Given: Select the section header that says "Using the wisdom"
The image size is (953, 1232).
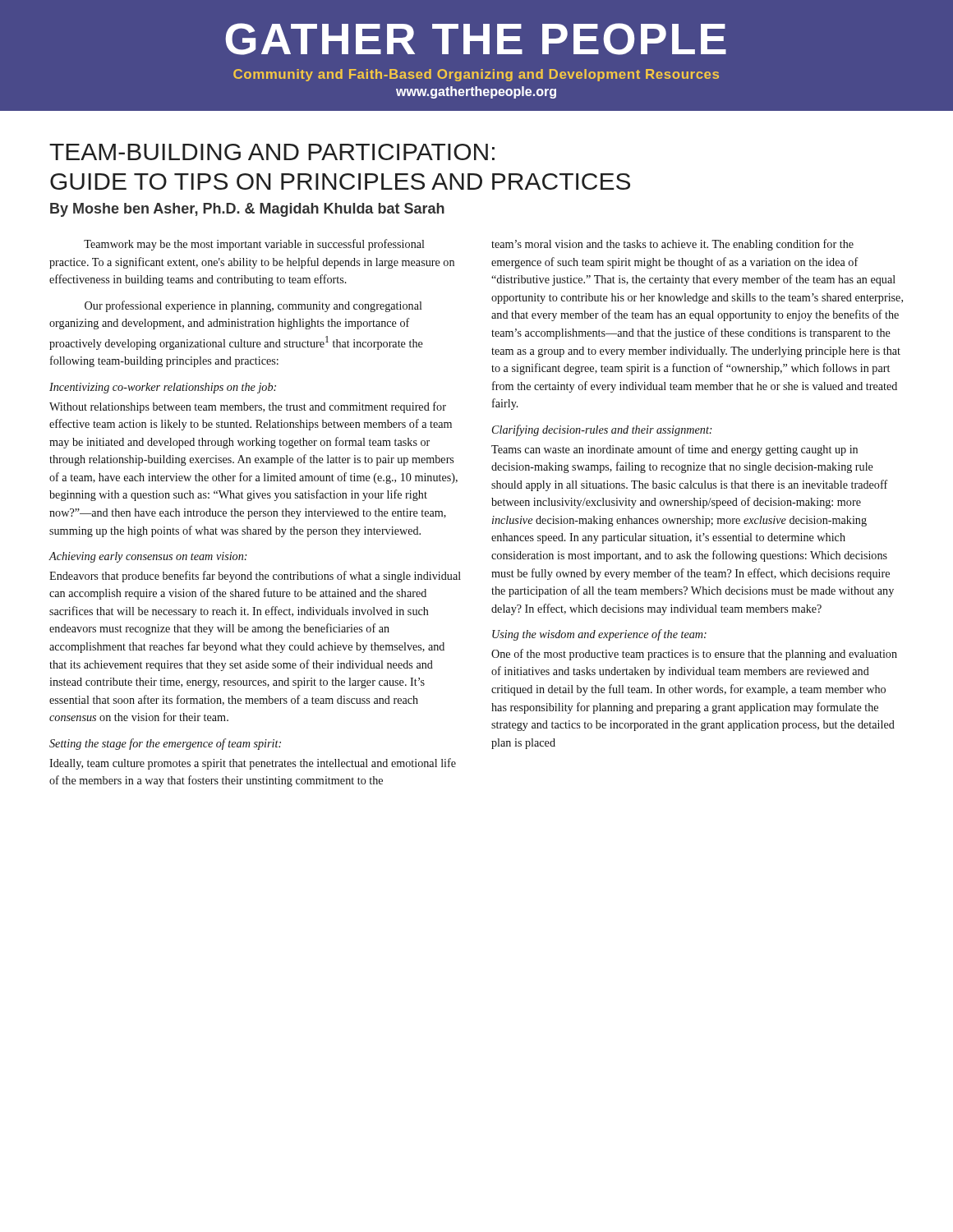Looking at the screenshot, I should tap(698, 635).
